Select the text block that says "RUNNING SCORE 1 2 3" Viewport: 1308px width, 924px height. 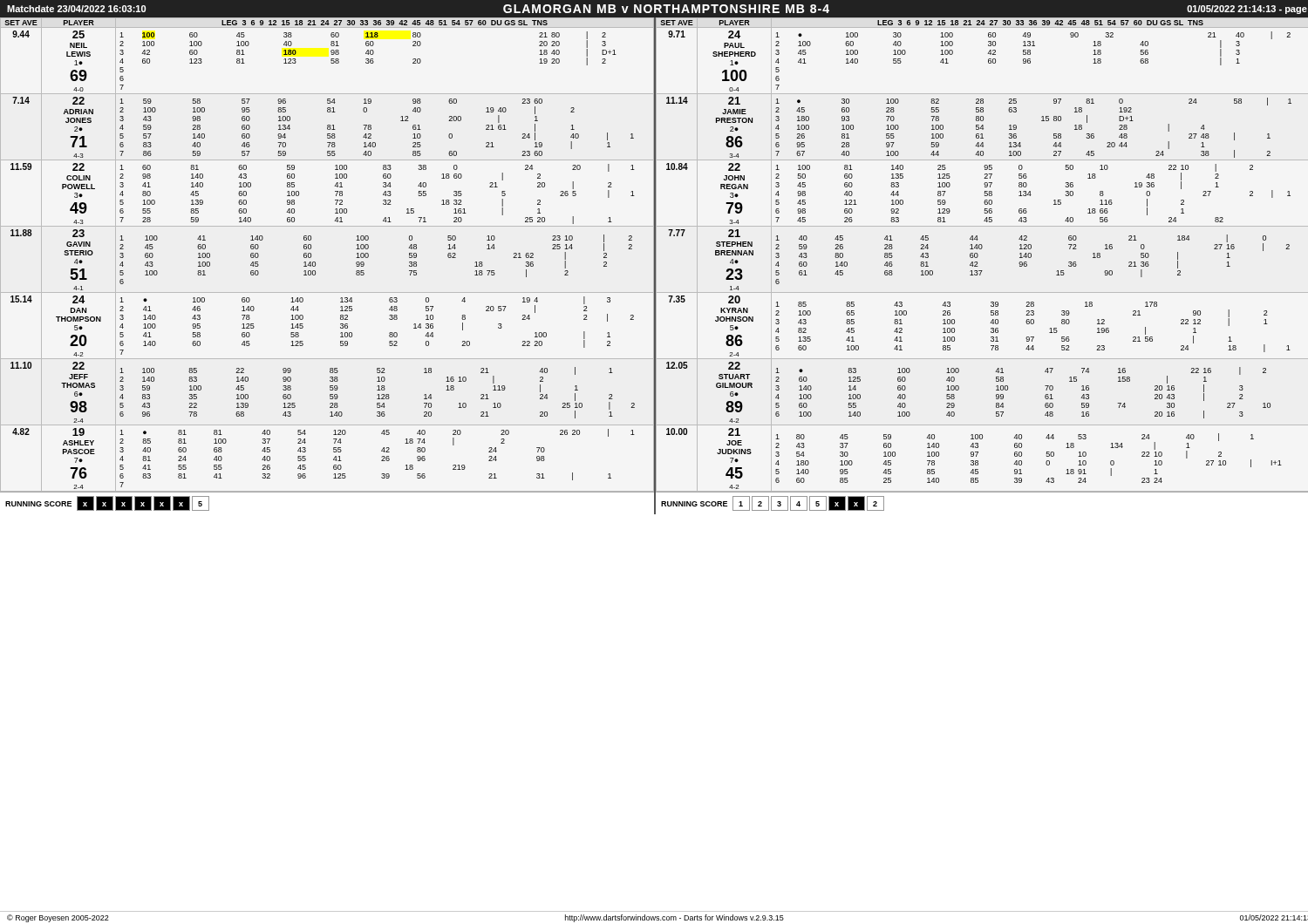point(772,503)
